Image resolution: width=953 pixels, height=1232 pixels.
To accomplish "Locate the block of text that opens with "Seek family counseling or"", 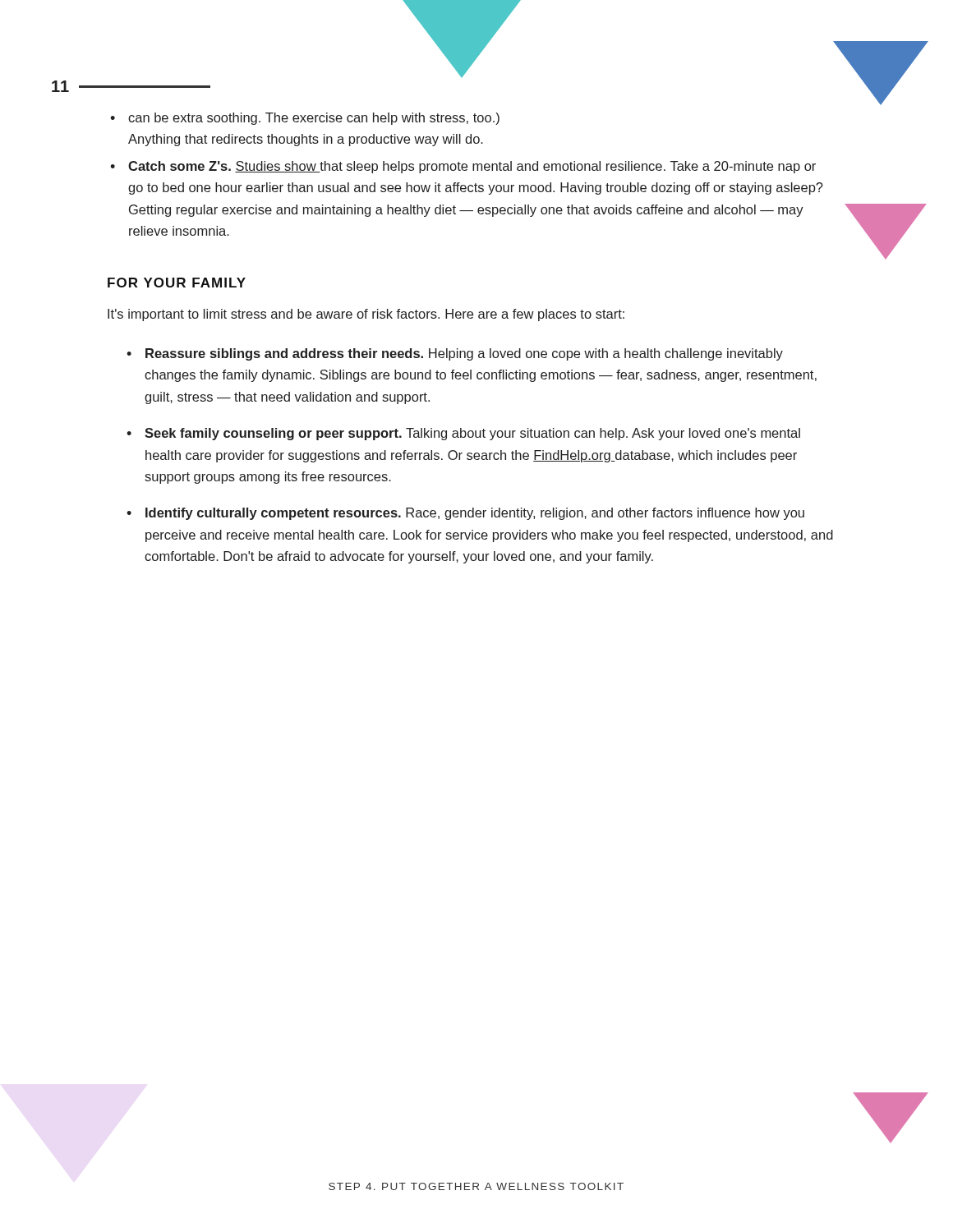I will [x=473, y=455].
